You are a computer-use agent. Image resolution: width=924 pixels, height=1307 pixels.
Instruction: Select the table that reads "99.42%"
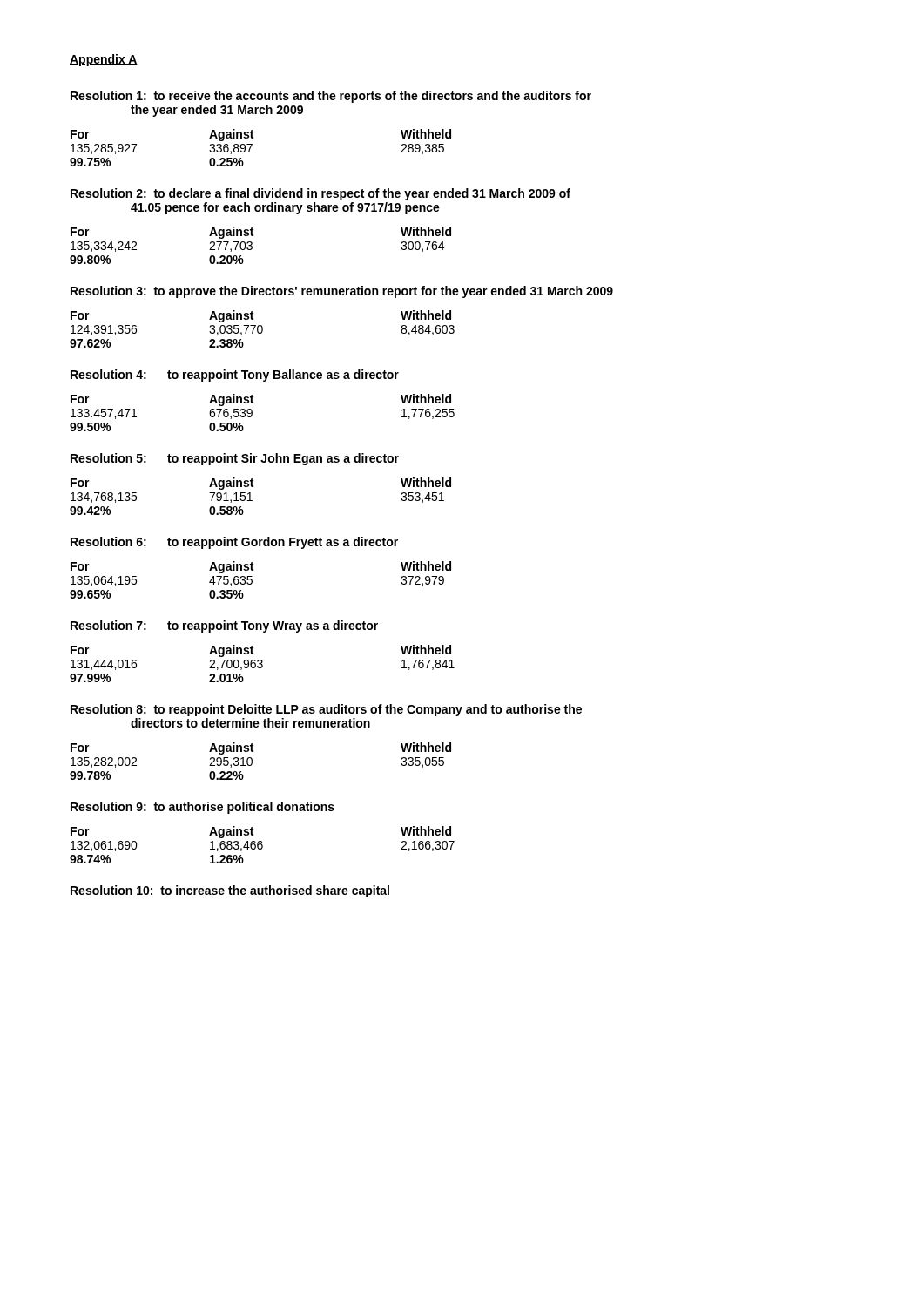click(462, 497)
